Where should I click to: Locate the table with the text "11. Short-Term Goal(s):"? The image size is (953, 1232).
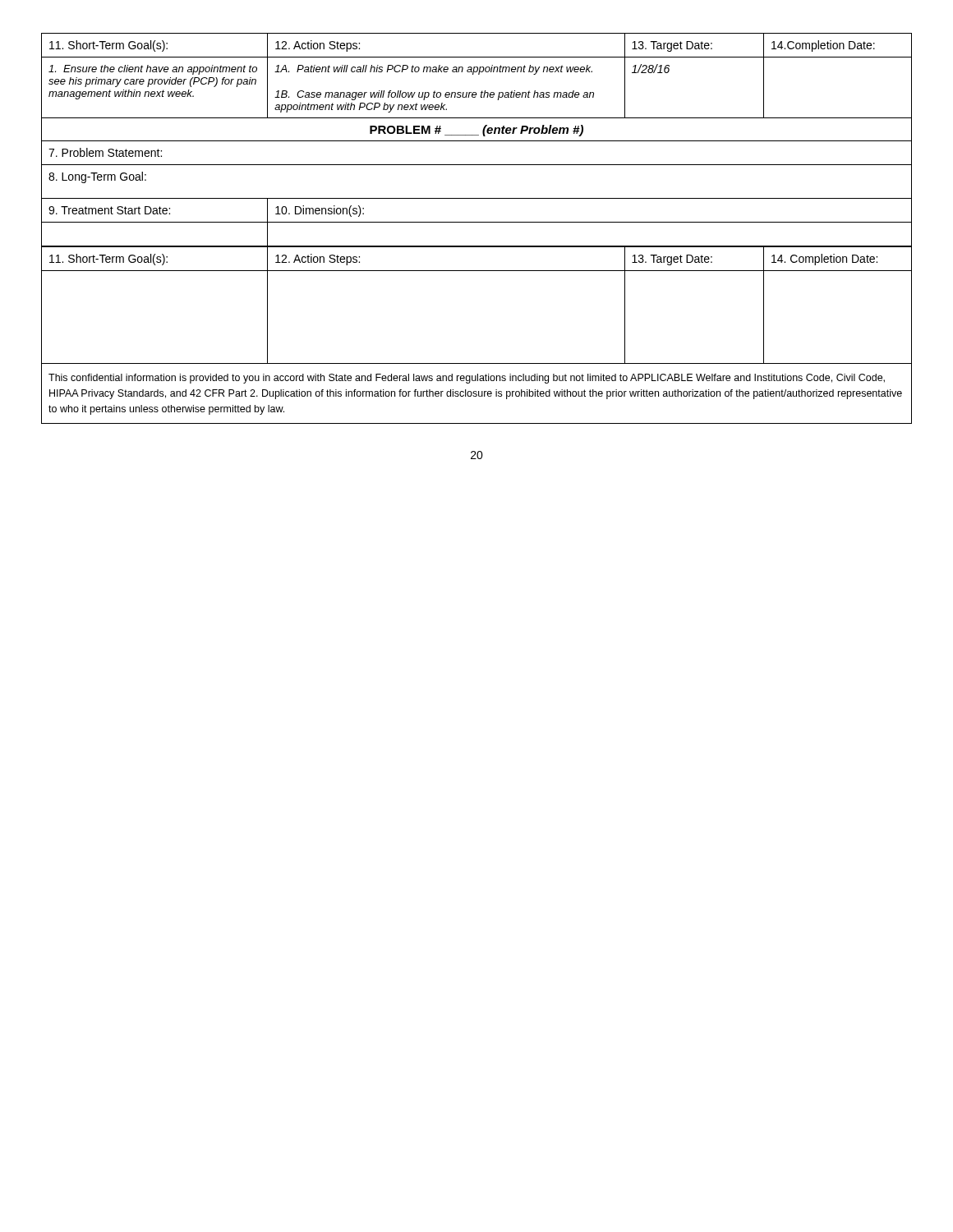tap(476, 76)
